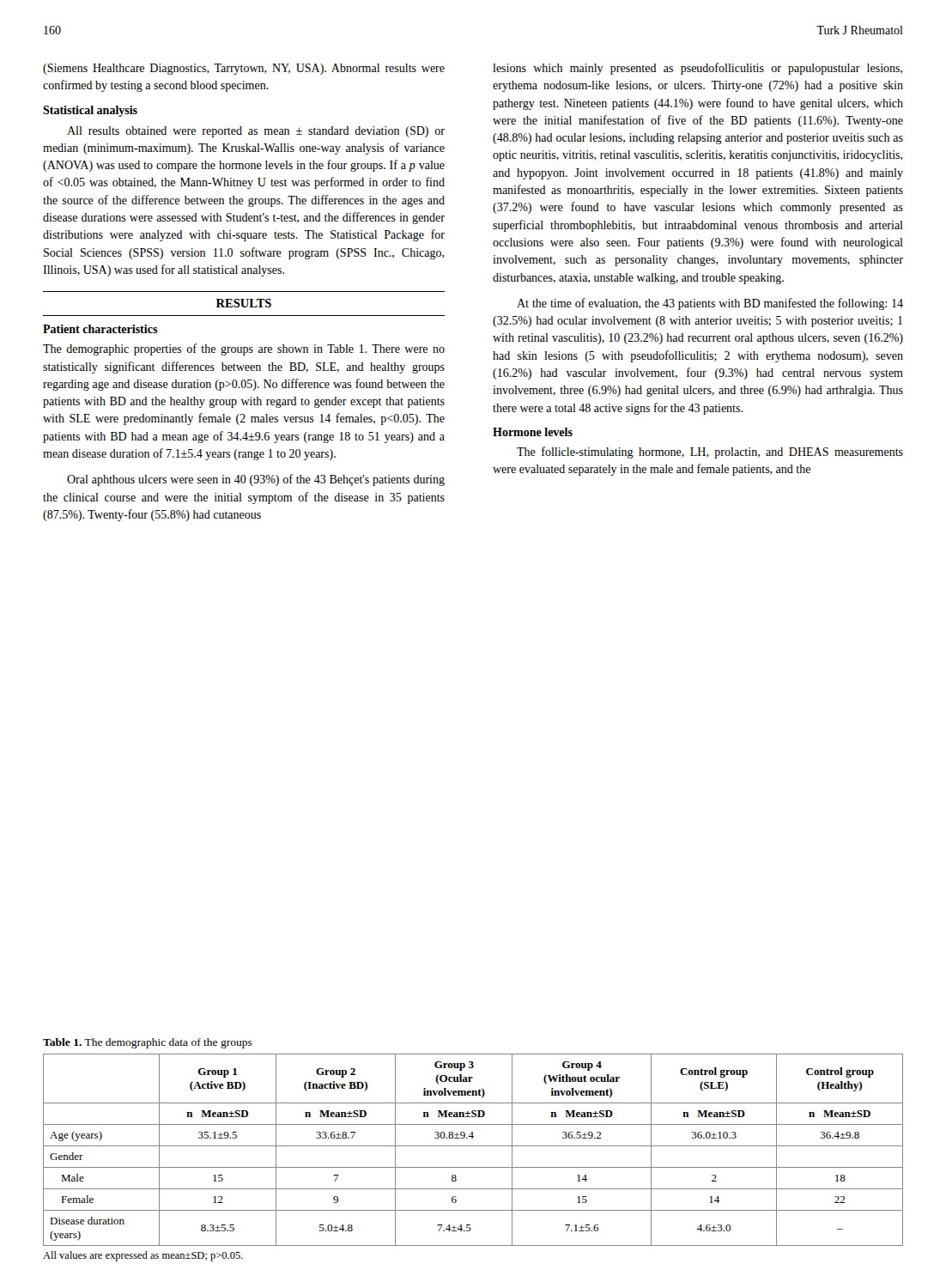Point to the region starting "(Siemens Healthcare Diagnostics, Tarrytown, NY, USA). Abnormal results"
946x1288 pixels.
point(244,78)
